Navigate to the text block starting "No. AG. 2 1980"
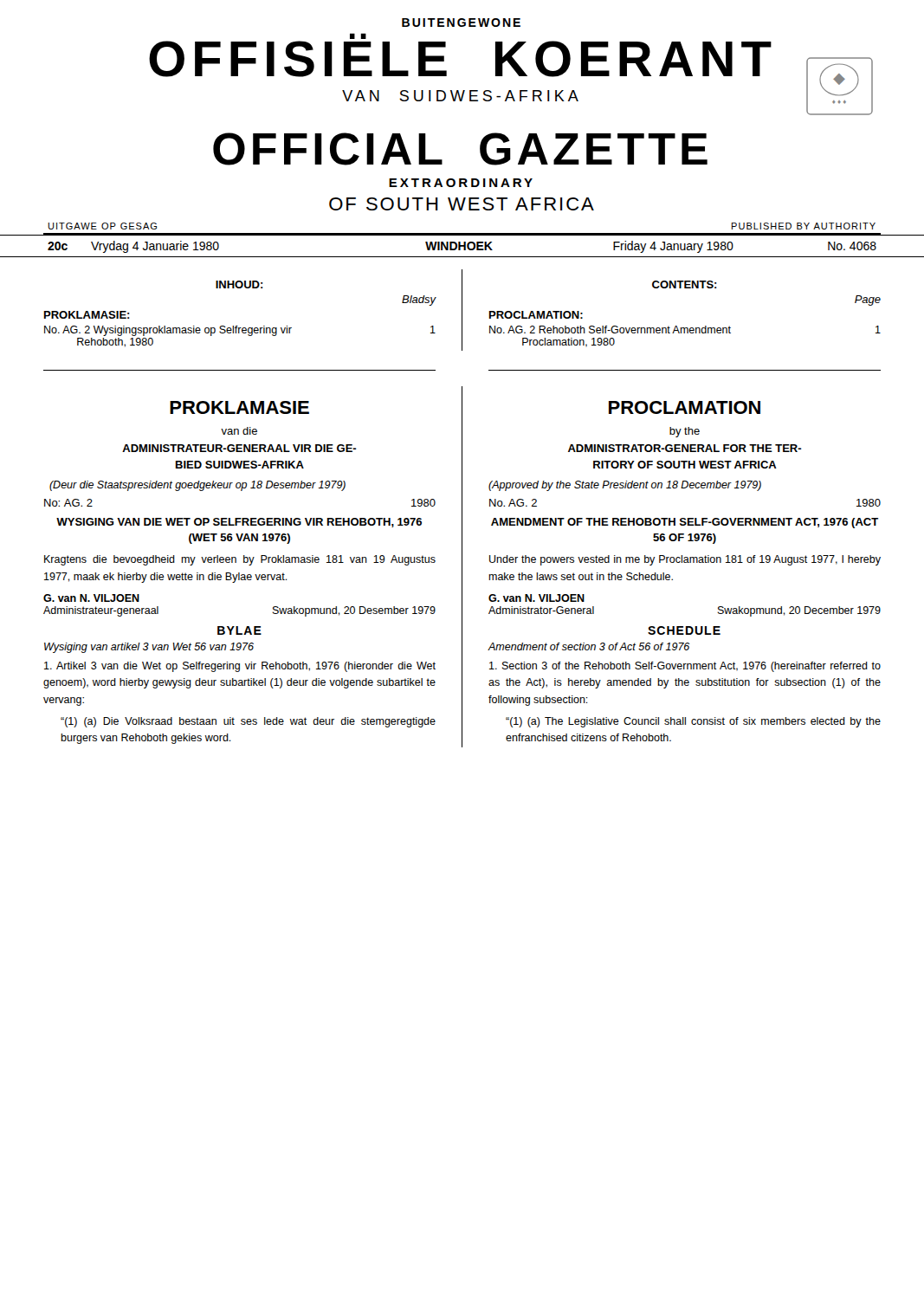The image size is (924, 1299). [517, 503]
